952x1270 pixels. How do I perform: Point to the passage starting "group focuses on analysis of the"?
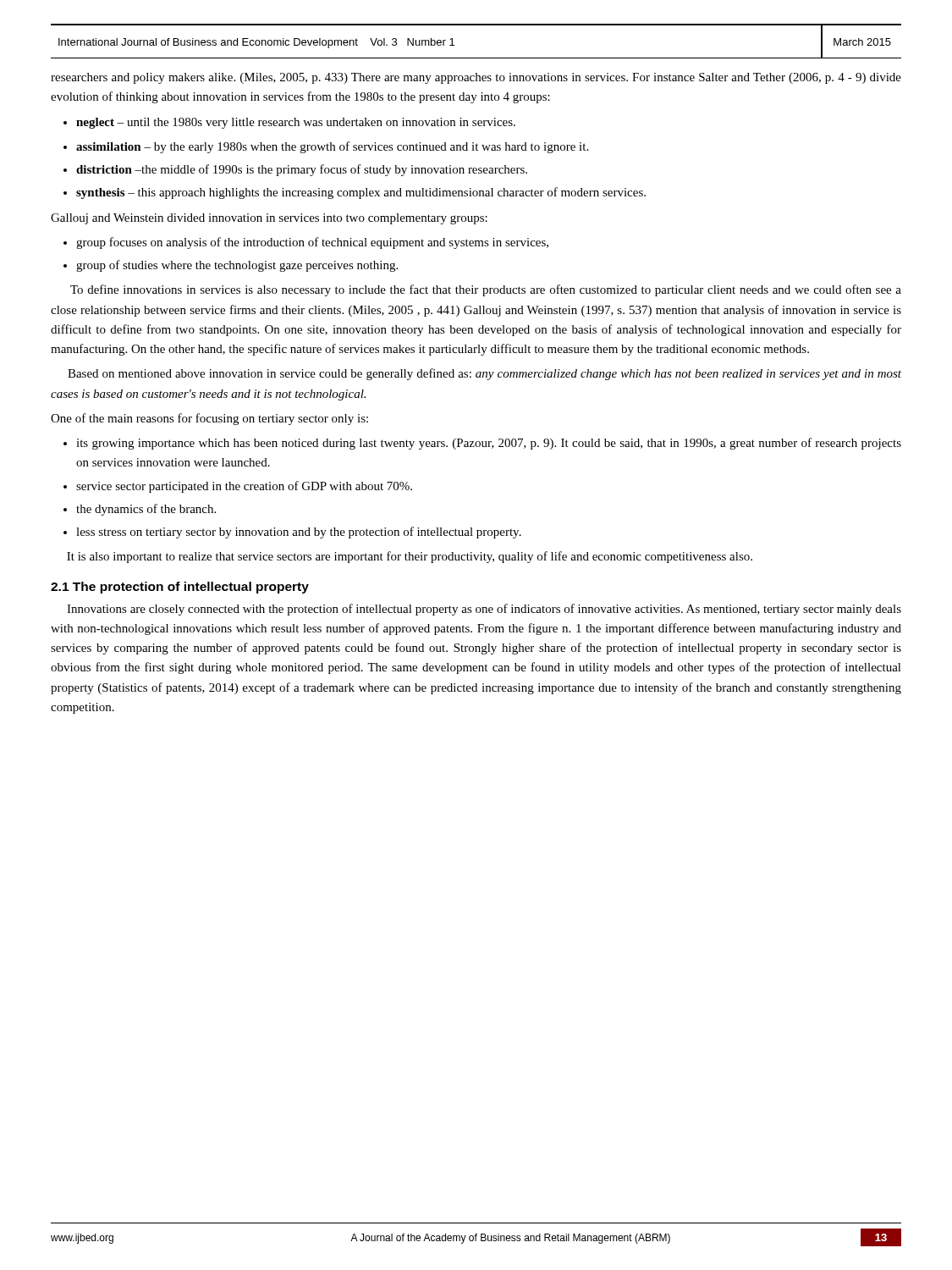[476, 243]
